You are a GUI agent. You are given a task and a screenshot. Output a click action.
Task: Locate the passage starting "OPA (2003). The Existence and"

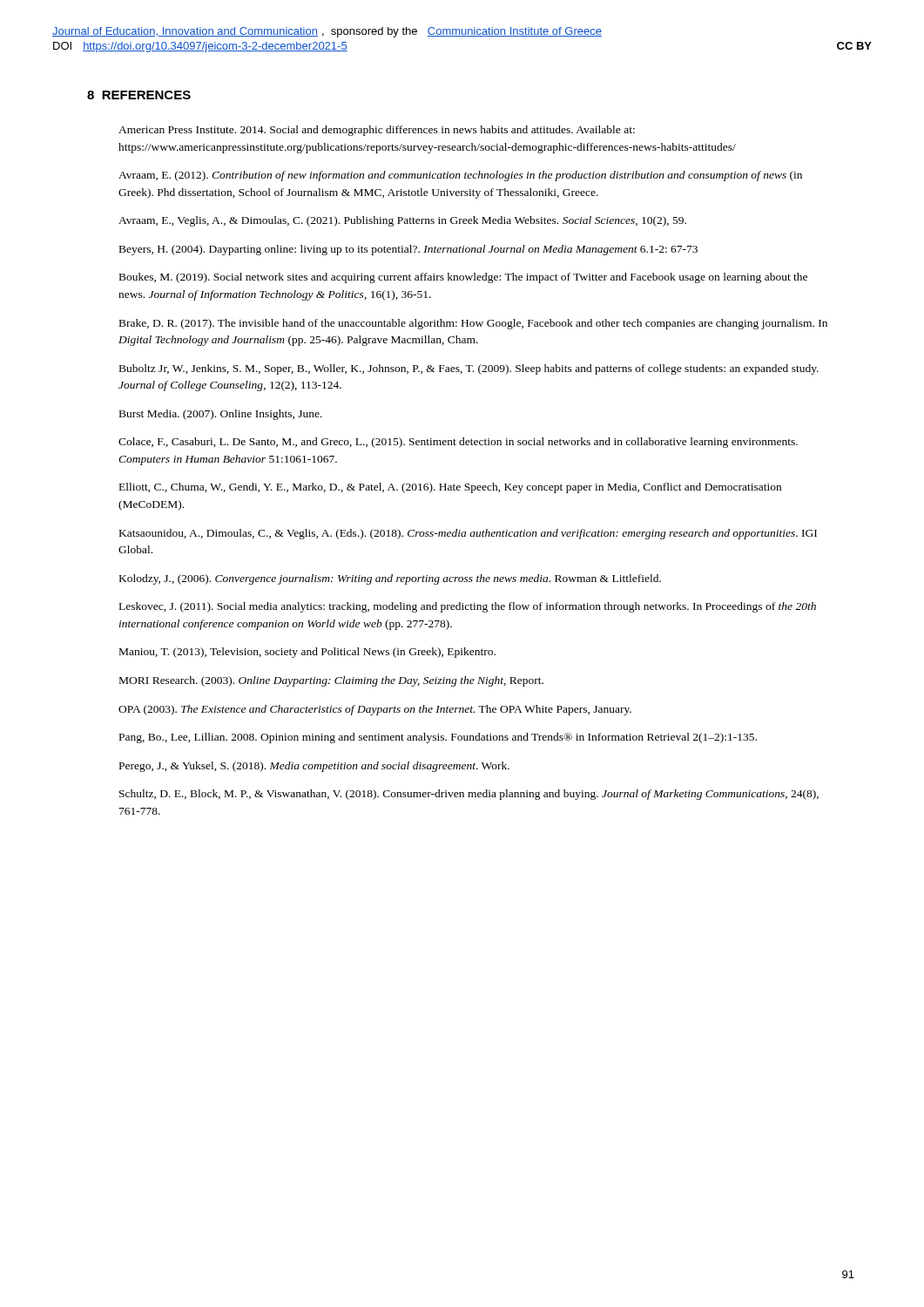click(x=462, y=709)
